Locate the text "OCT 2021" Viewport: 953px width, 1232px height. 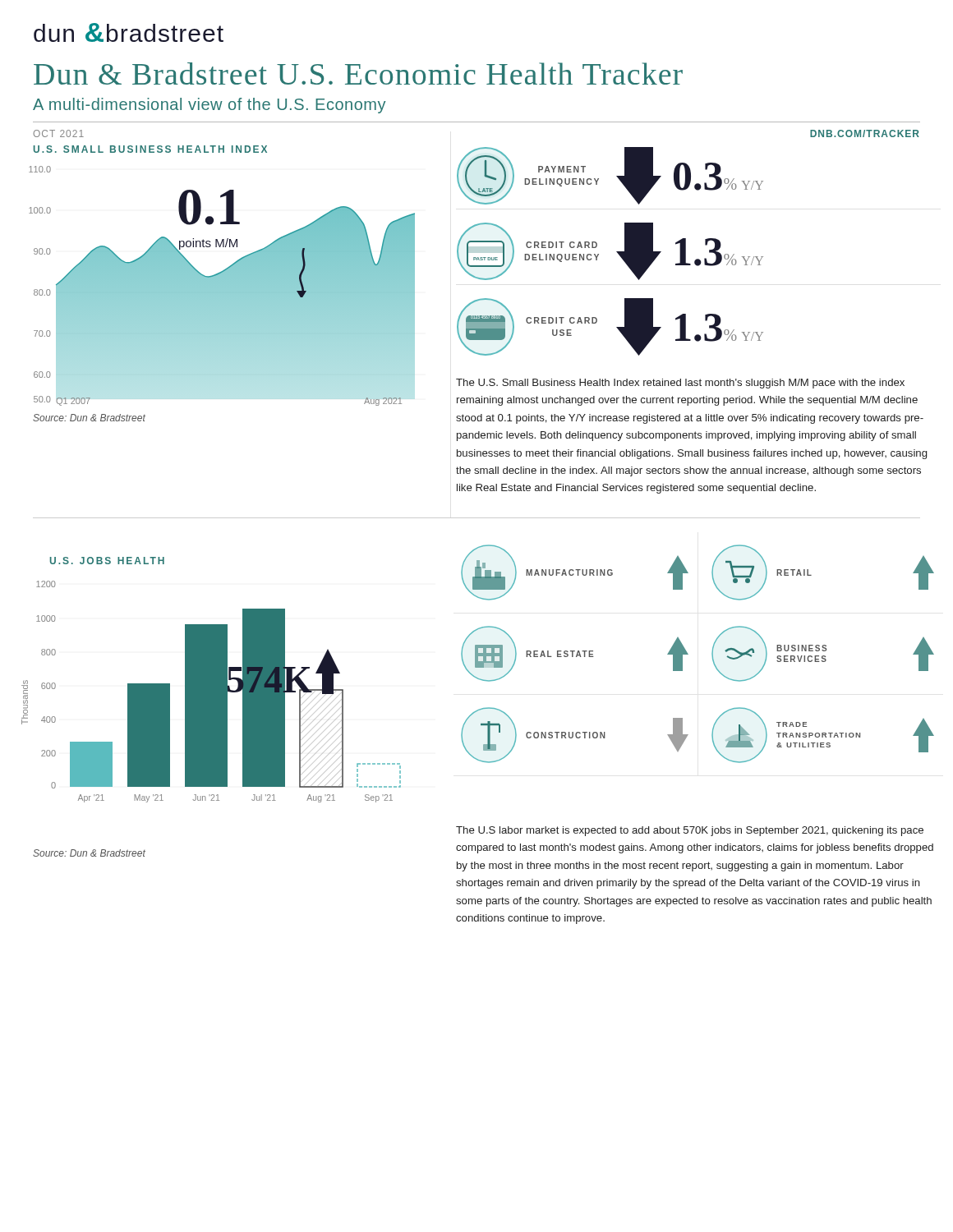[59, 134]
